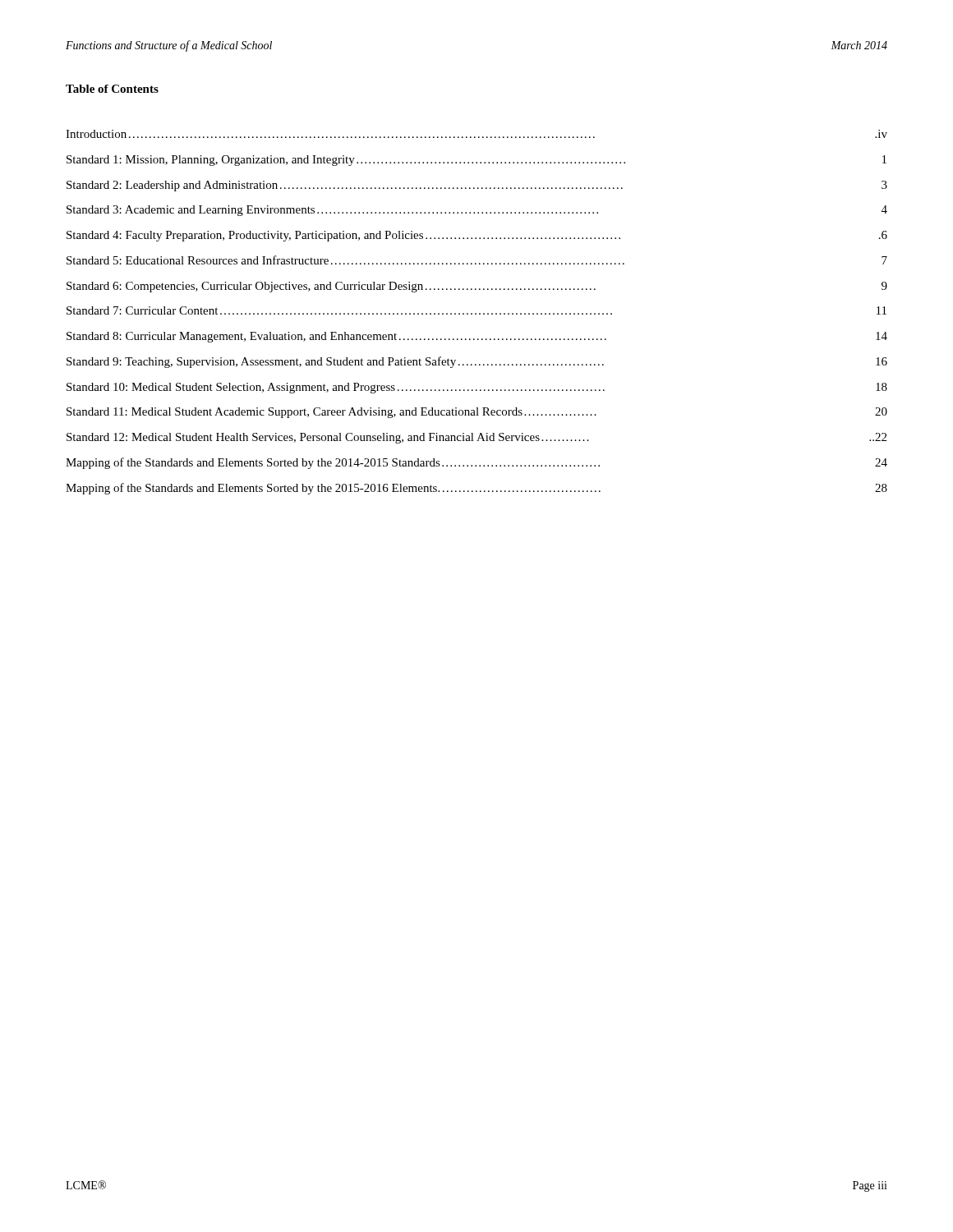Image resolution: width=953 pixels, height=1232 pixels.
Task: Point to the block beginning "Standard 5: Educational Resources and Infrastructure"
Action: click(476, 261)
